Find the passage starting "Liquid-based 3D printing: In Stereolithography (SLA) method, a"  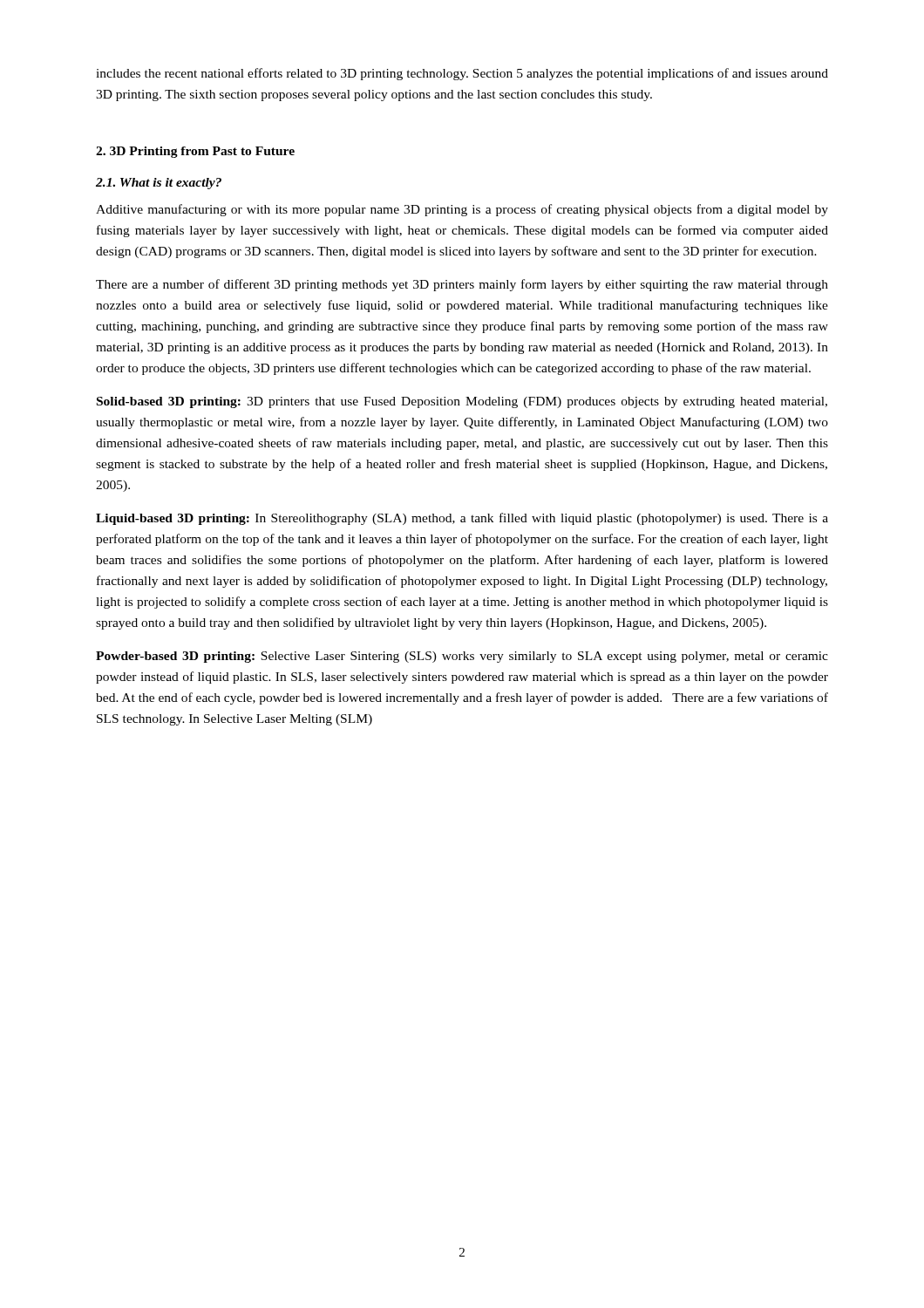click(x=462, y=571)
